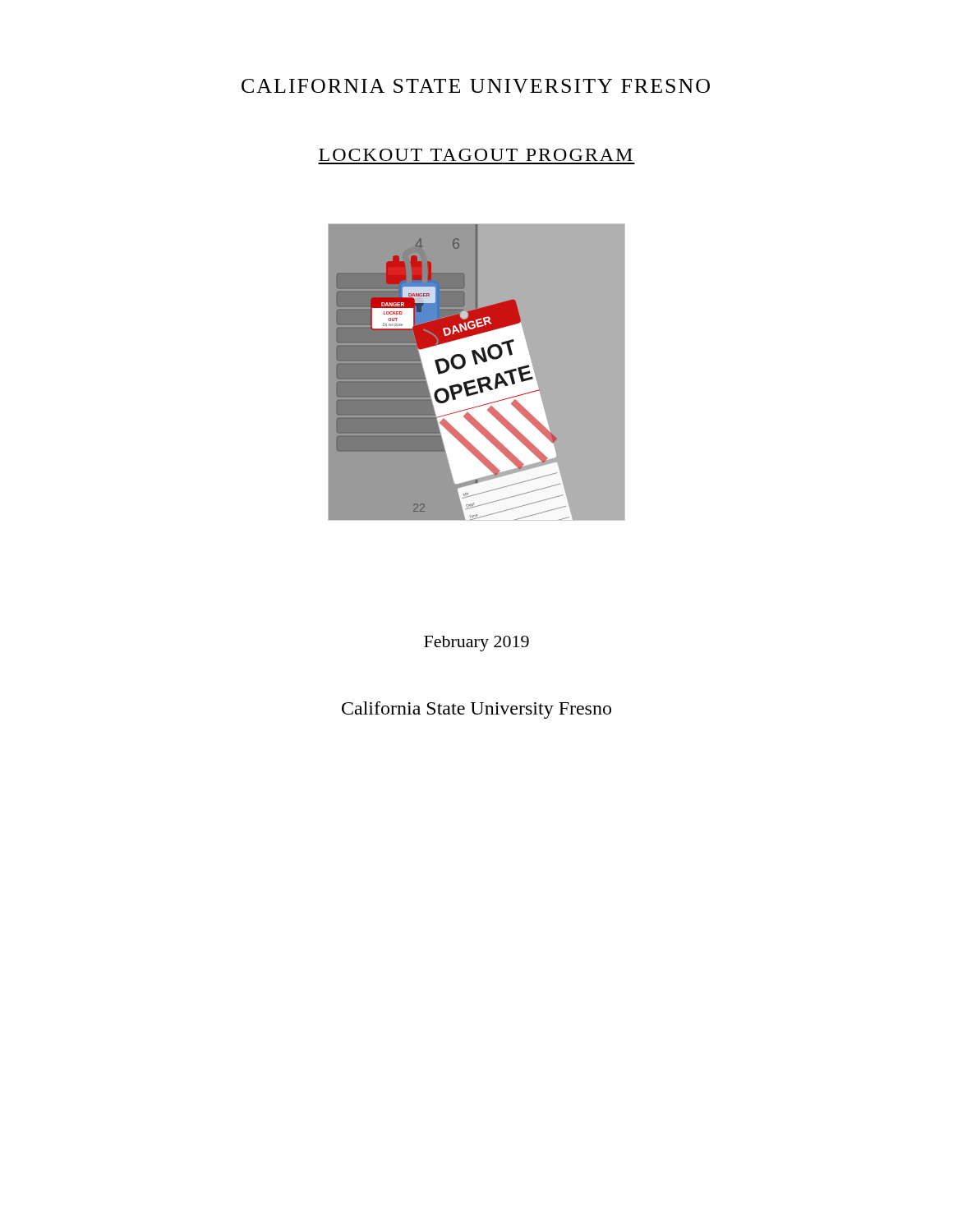The width and height of the screenshot is (953, 1232).
Task: Point to the passage starting "California State University Fresno"
Action: pyautogui.click(x=476, y=708)
